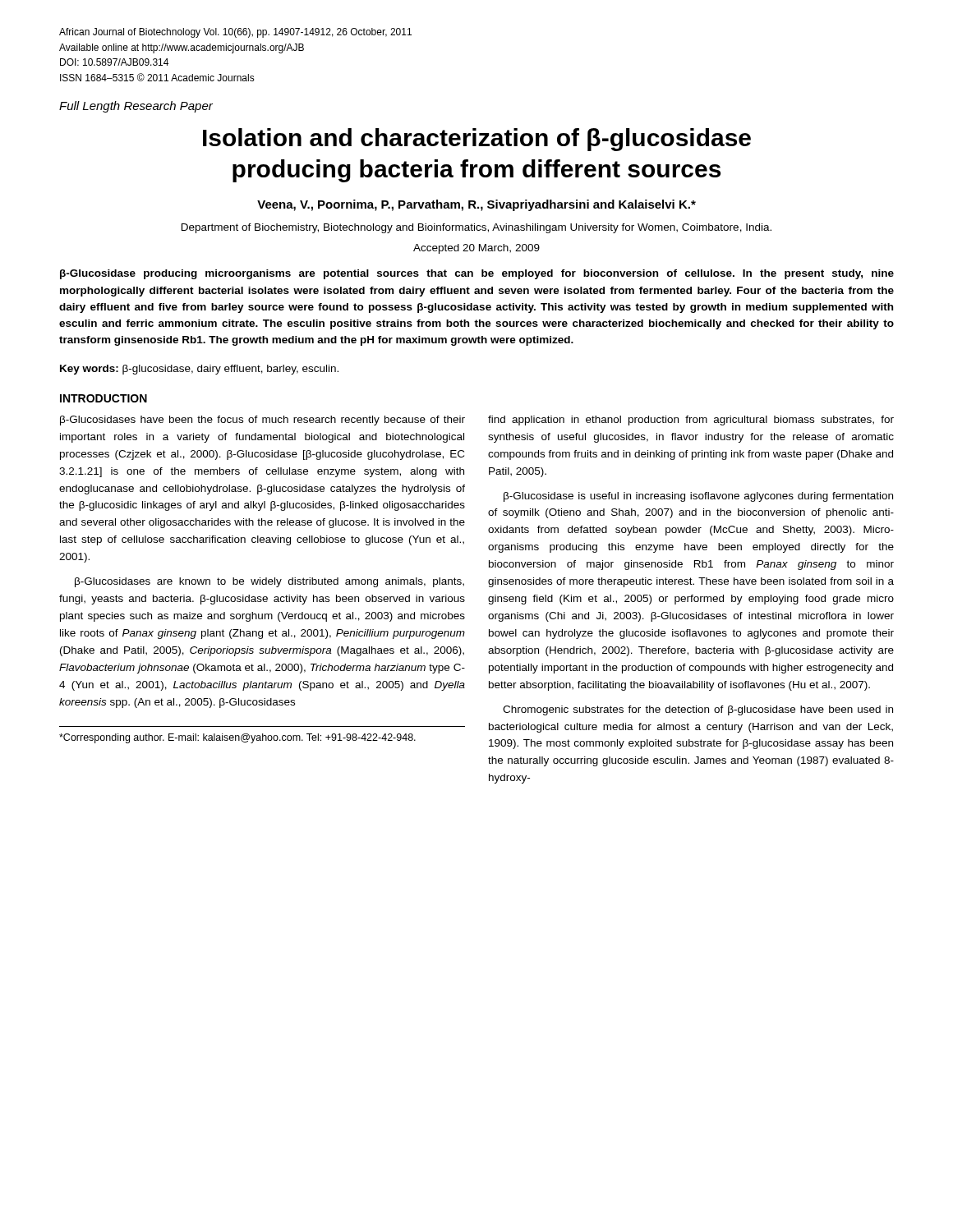Select the text block that says "Veena, V., Poornima, P., Parvatham, R., Sivapriyadharsini and"

476,204
